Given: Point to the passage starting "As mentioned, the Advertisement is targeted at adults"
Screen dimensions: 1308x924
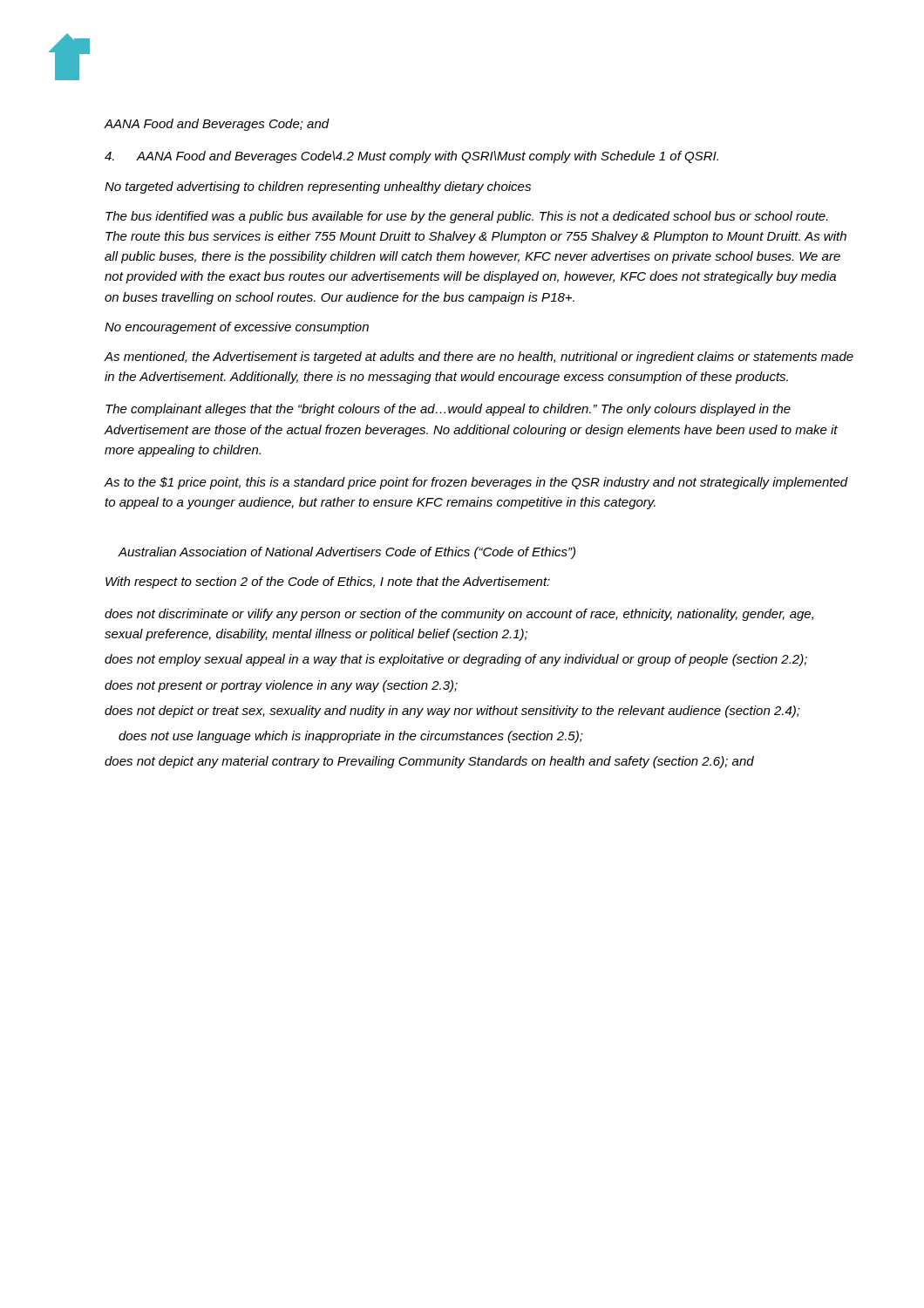Looking at the screenshot, I should point(479,366).
